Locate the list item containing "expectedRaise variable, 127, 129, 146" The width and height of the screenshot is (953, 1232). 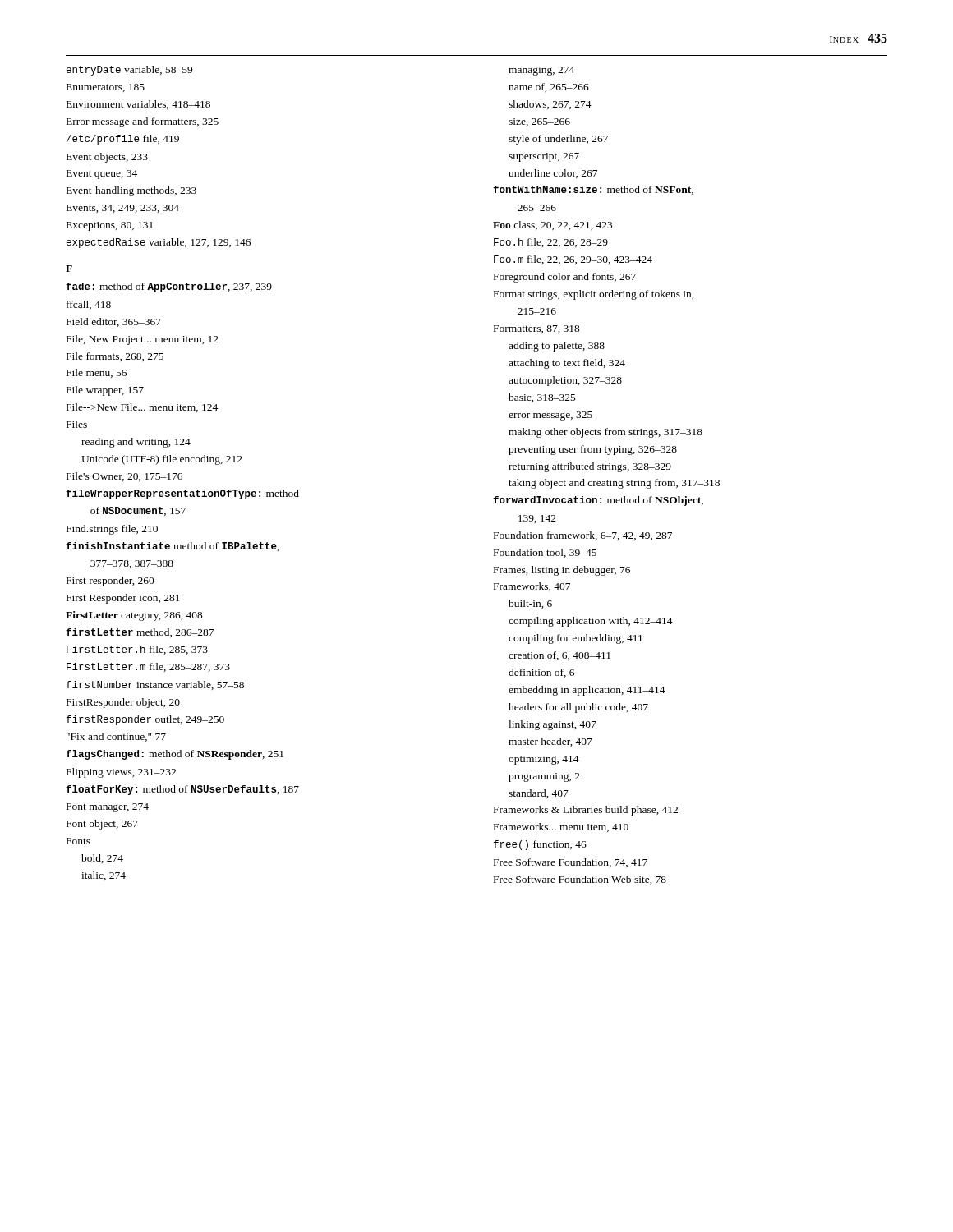click(158, 242)
